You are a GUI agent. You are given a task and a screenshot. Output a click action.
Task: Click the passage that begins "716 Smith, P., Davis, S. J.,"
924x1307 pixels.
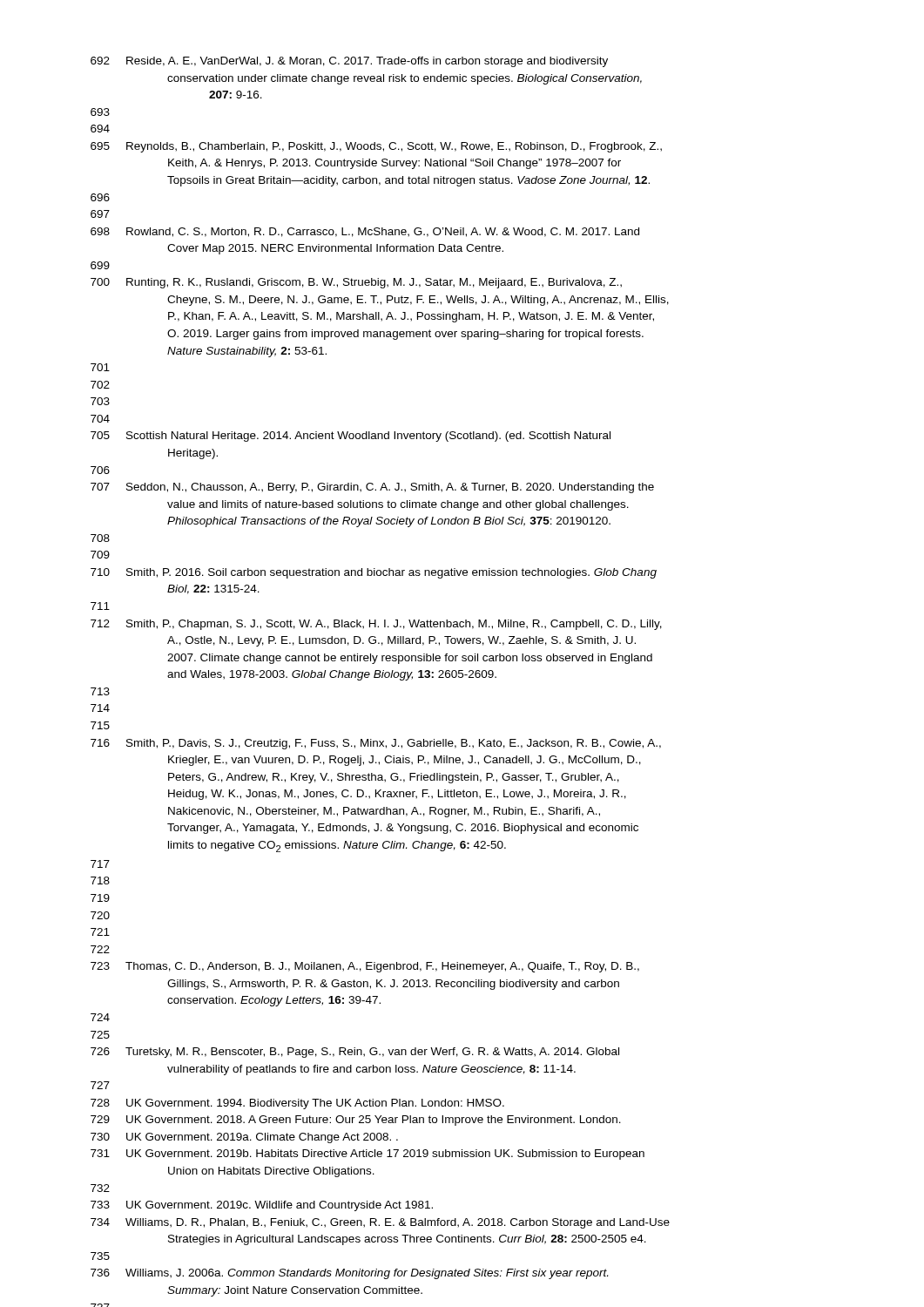(x=462, y=795)
